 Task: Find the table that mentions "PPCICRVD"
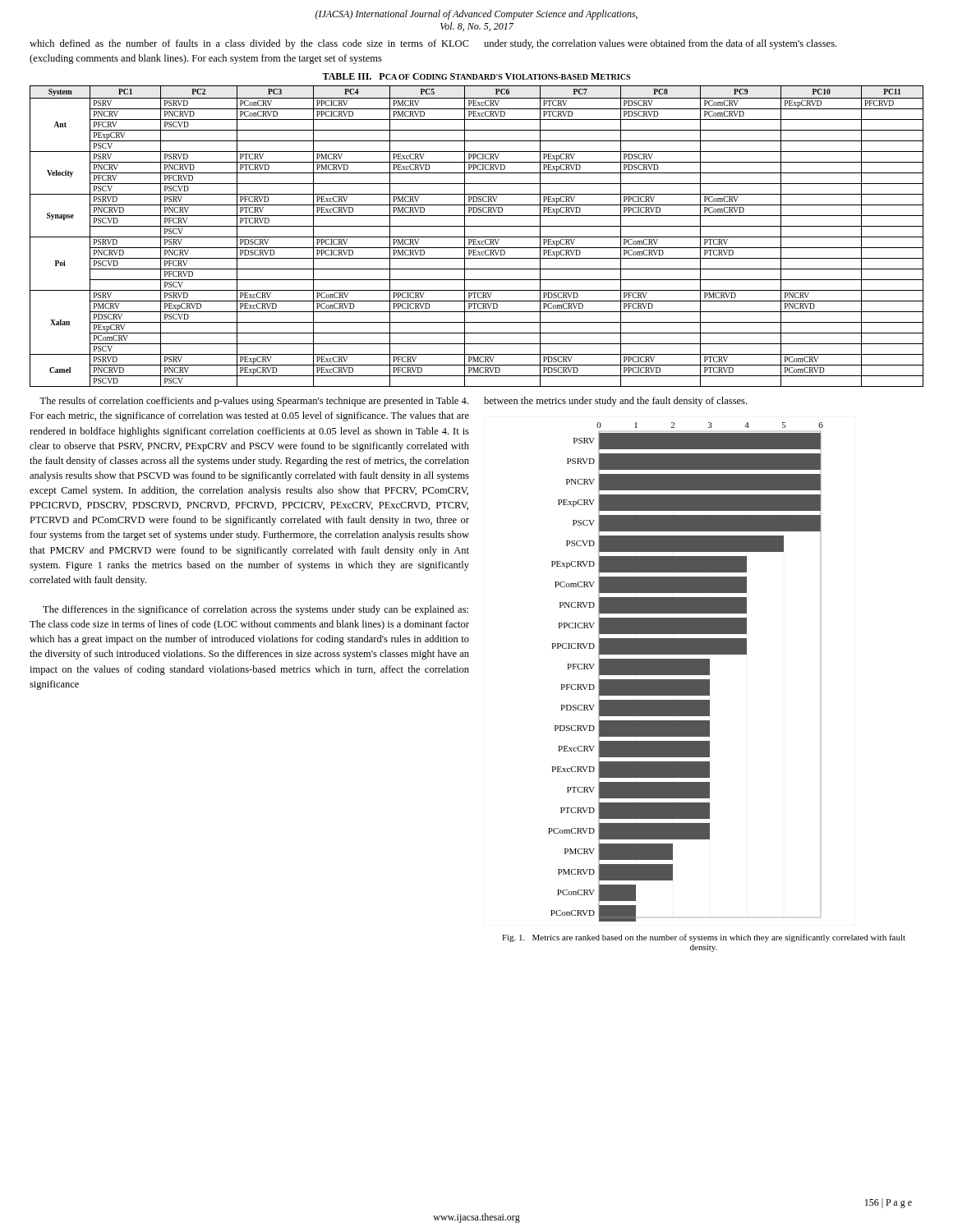click(x=476, y=236)
